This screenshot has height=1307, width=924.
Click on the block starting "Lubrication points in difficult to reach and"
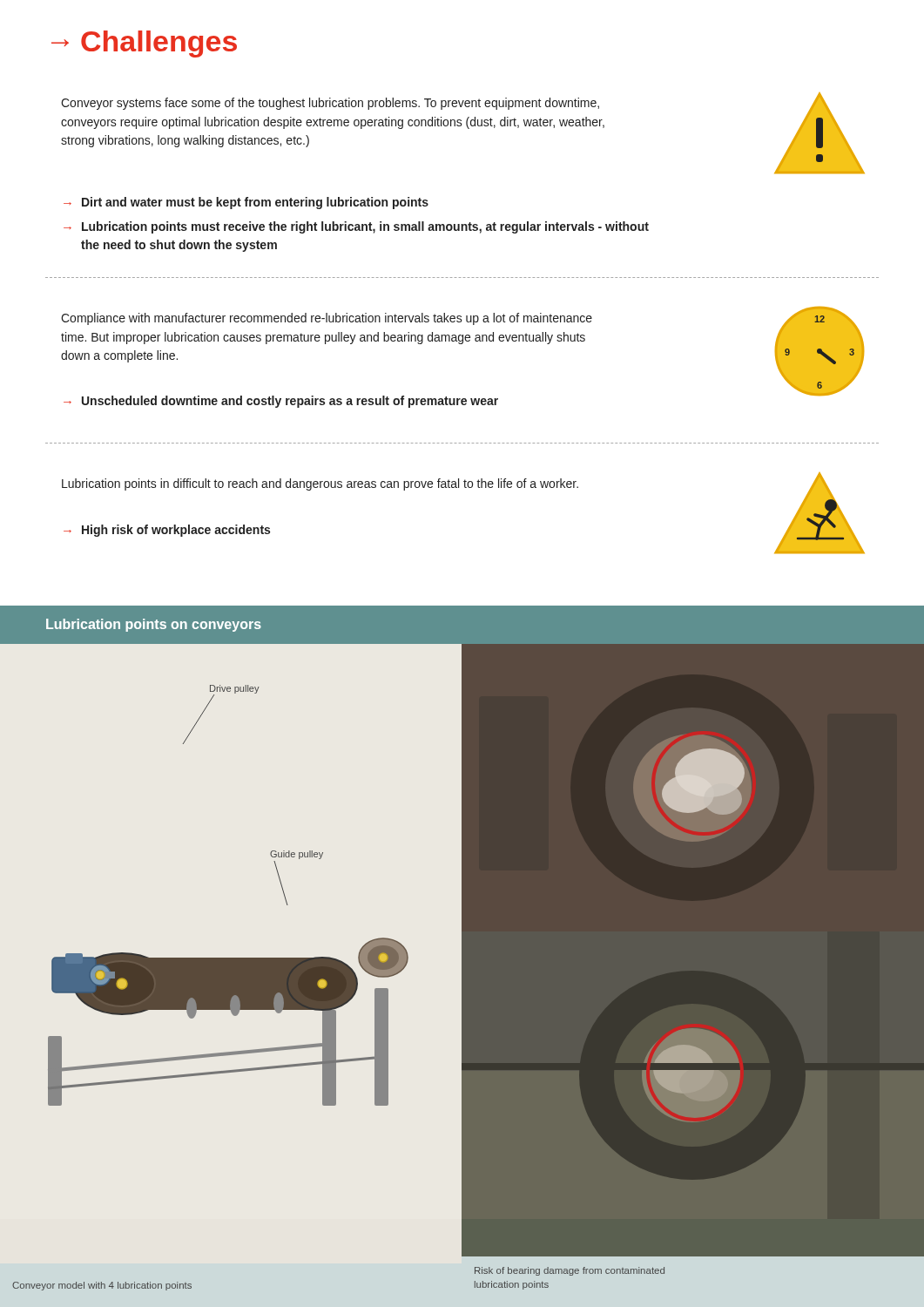[320, 484]
